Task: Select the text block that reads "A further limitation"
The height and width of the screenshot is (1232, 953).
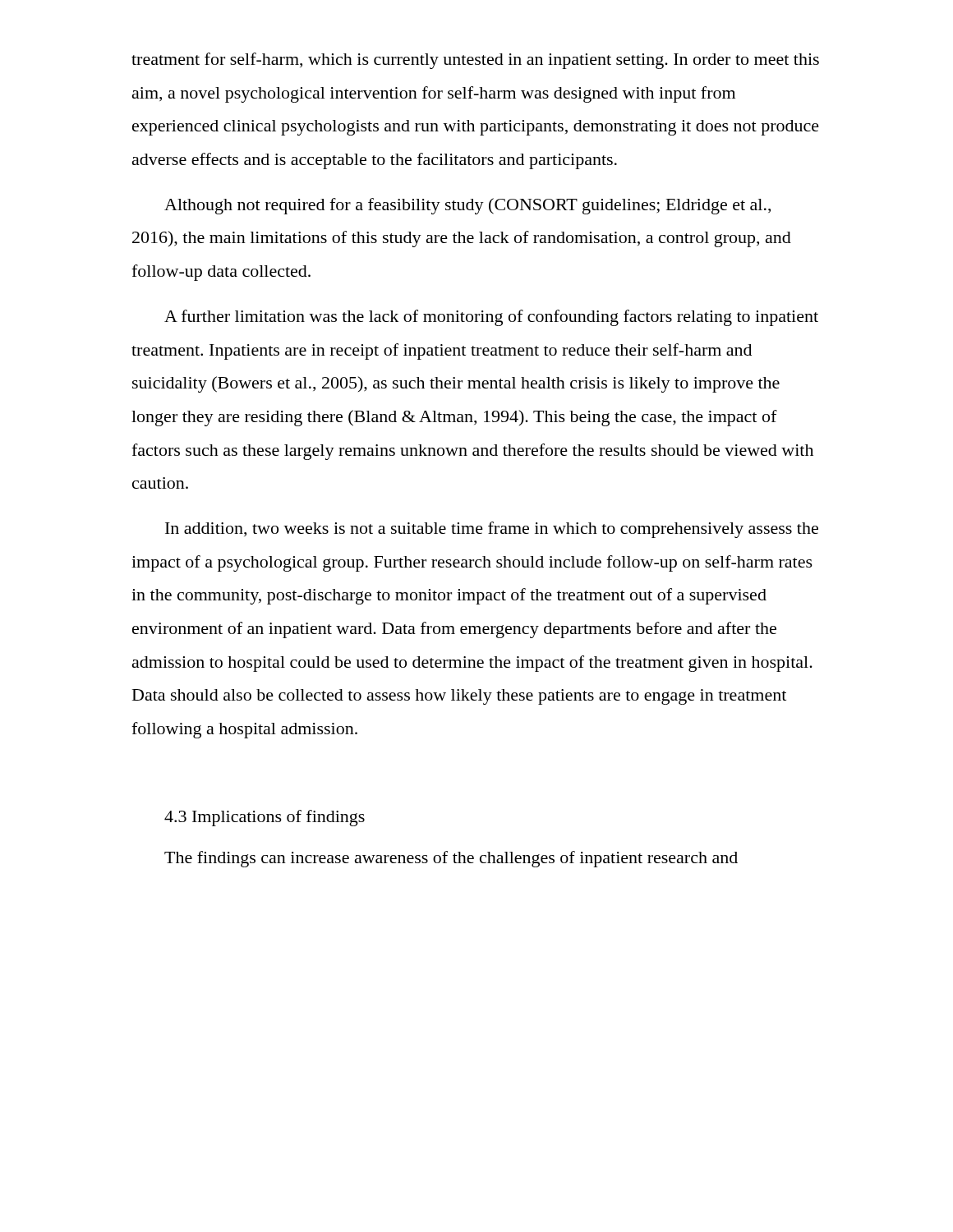Action: (x=491, y=318)
